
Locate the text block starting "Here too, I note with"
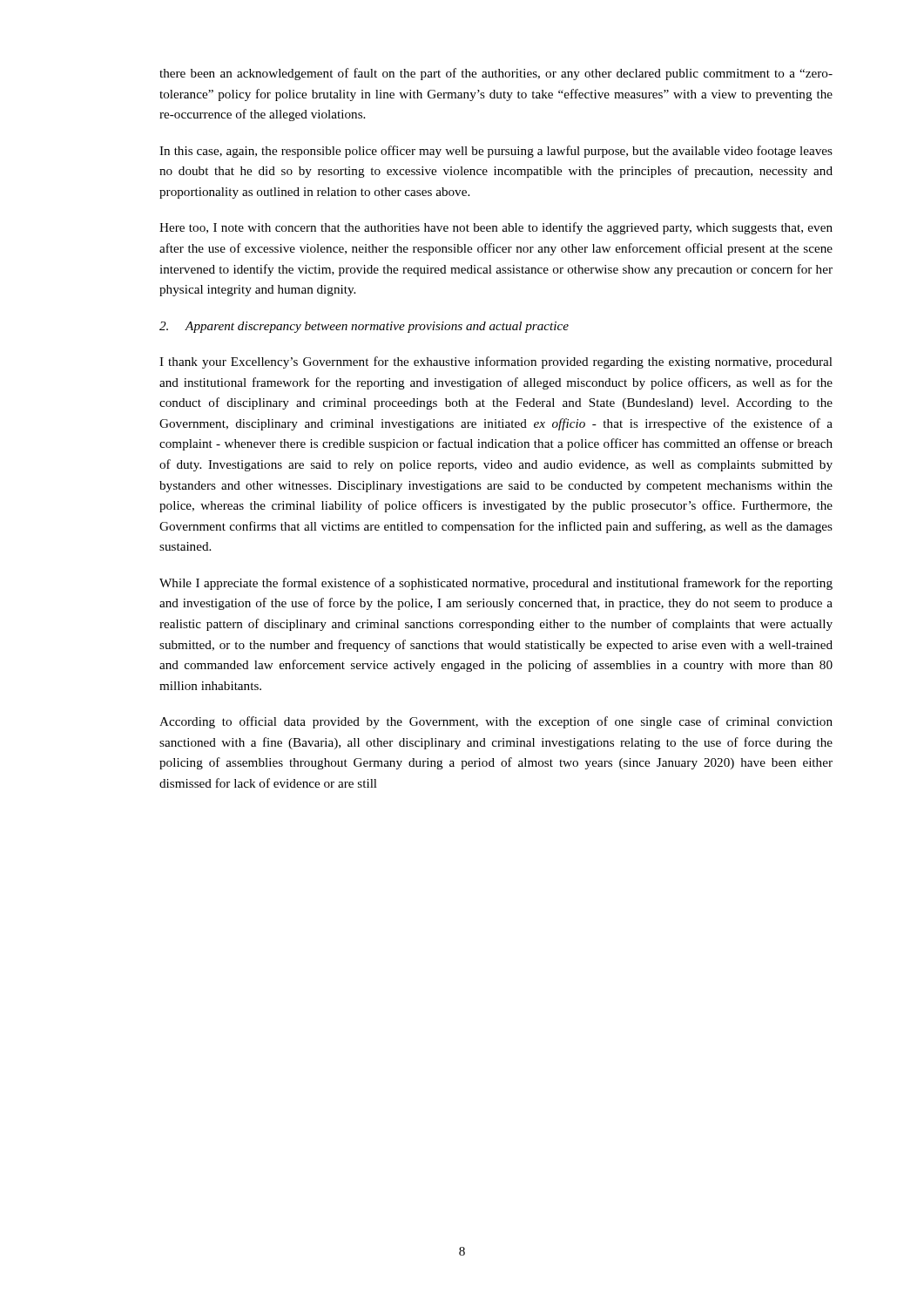(496, 258)
